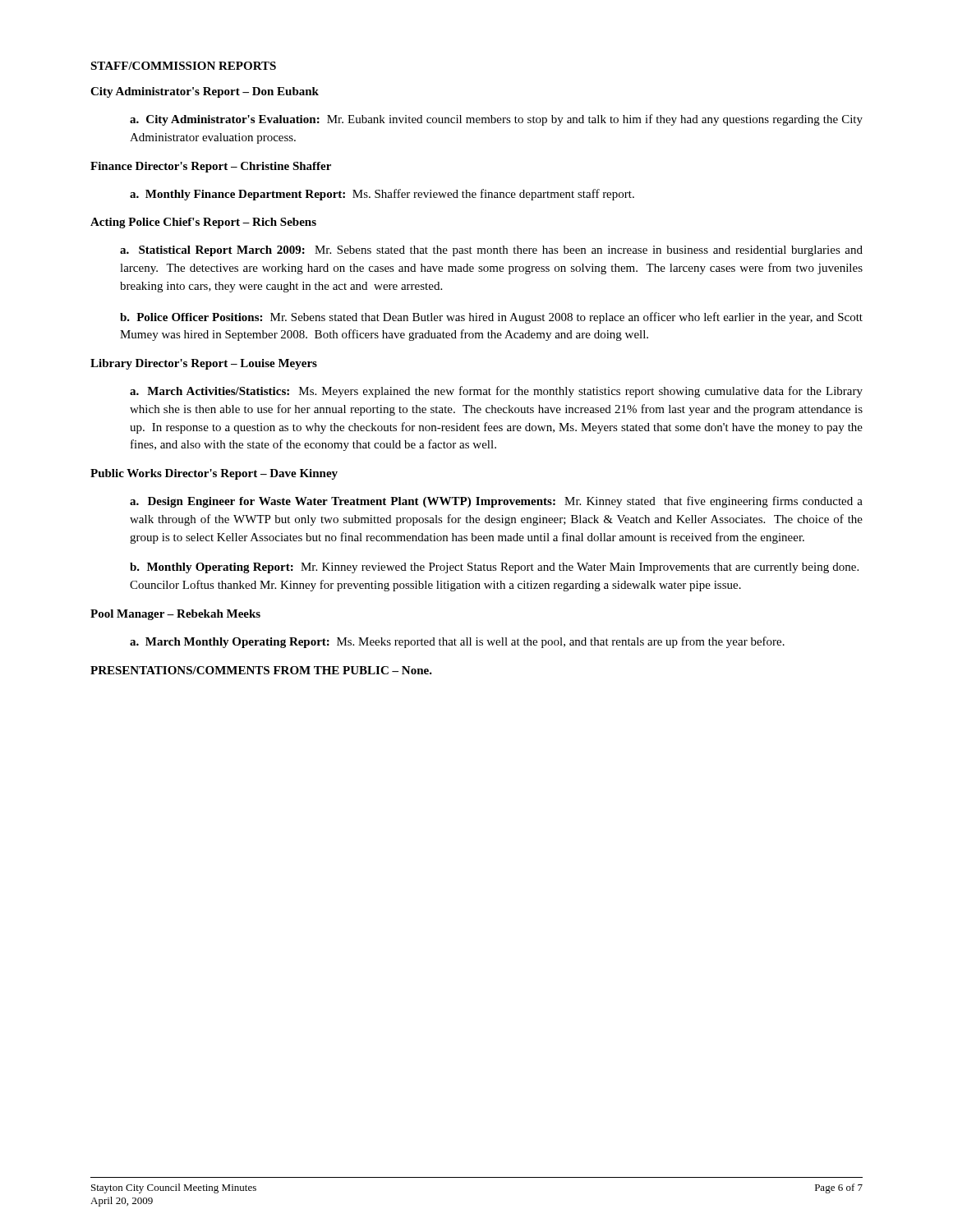The image size is (953, 1232).
Task: Find the list item that says "b. Police Officer Positions:"
Action: (x=491, y=326)
